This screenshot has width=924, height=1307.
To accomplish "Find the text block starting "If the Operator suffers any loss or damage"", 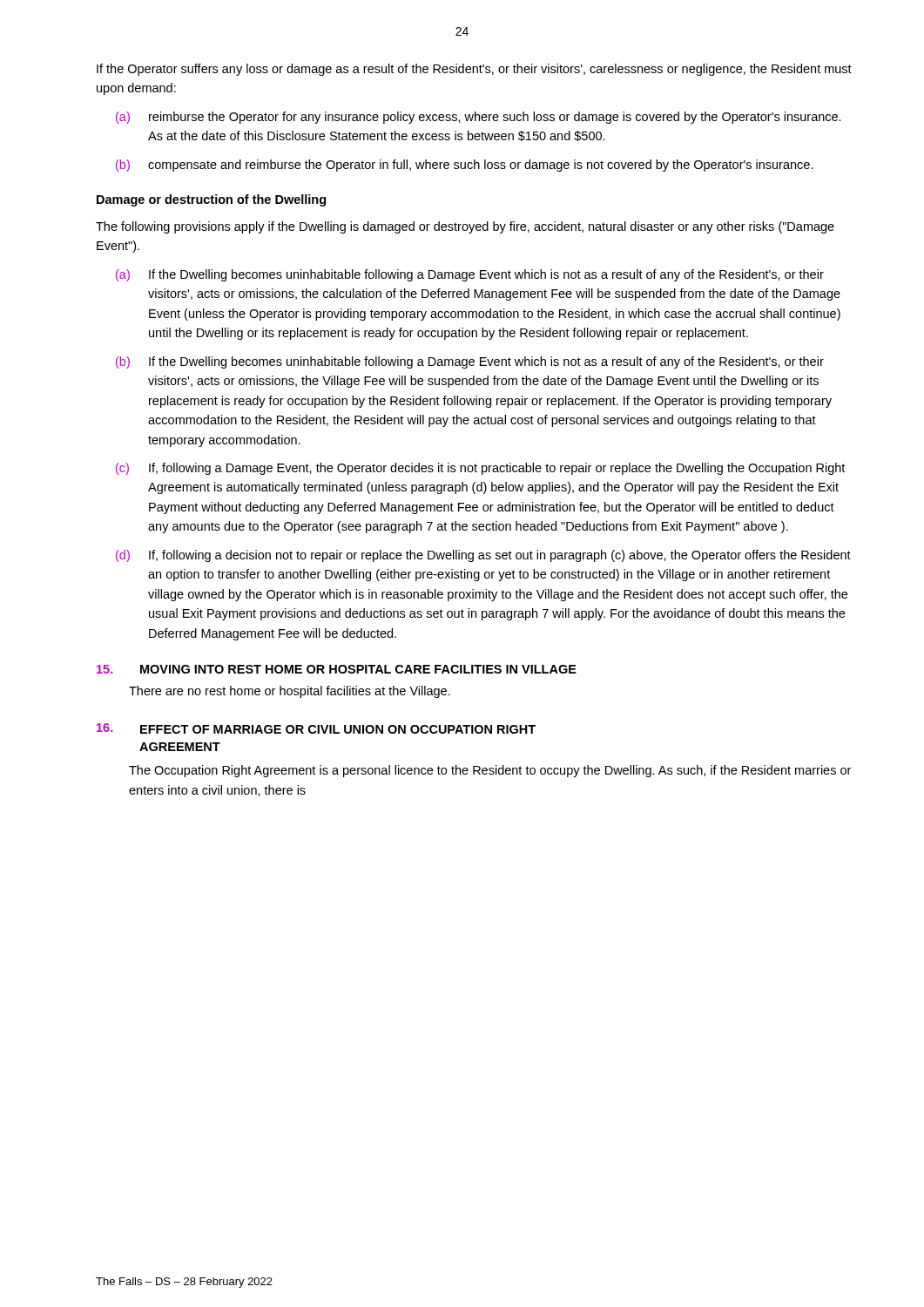I will click(x=474, y=79).
